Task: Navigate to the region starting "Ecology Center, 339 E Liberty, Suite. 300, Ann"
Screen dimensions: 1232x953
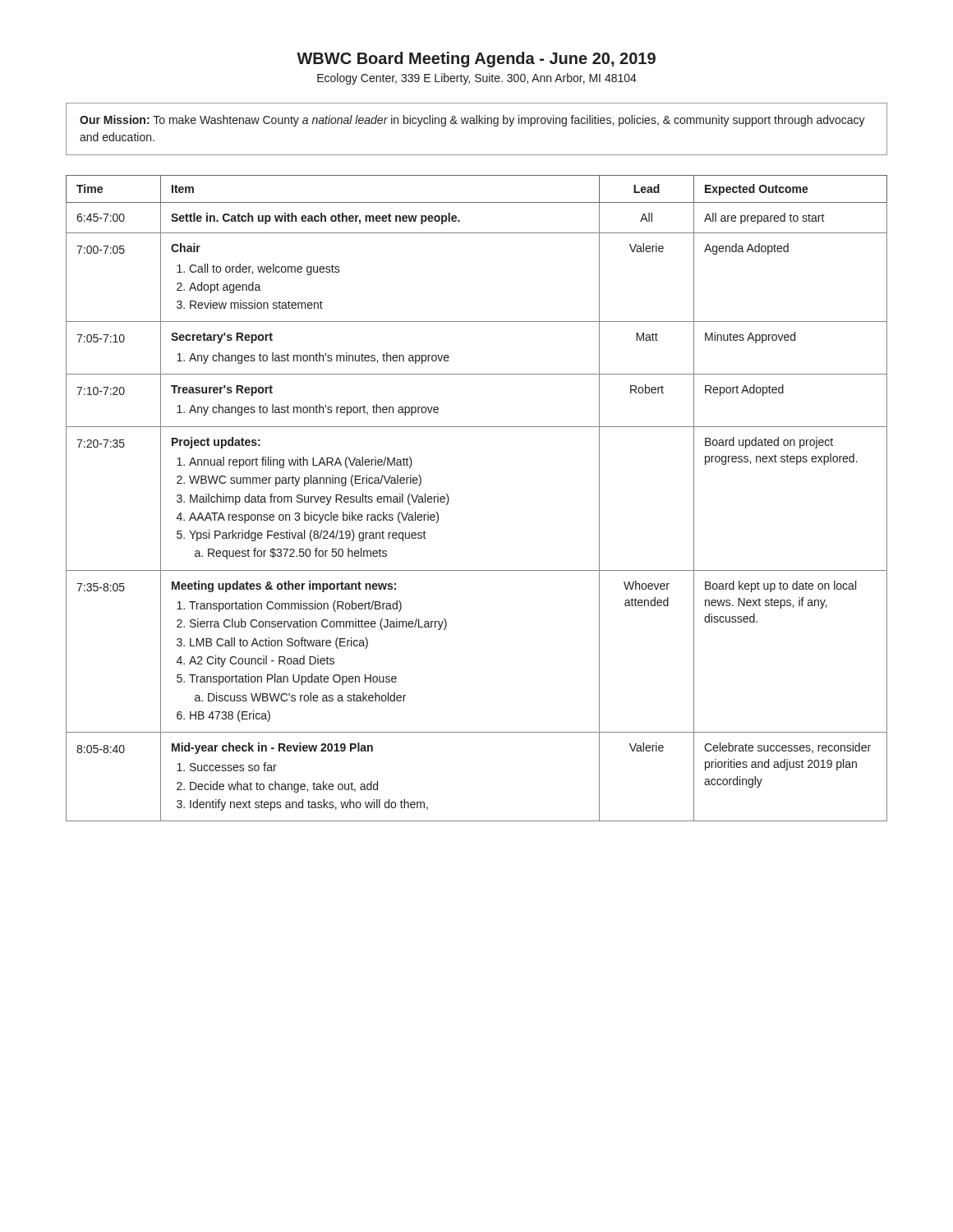Action: [476, 78]
